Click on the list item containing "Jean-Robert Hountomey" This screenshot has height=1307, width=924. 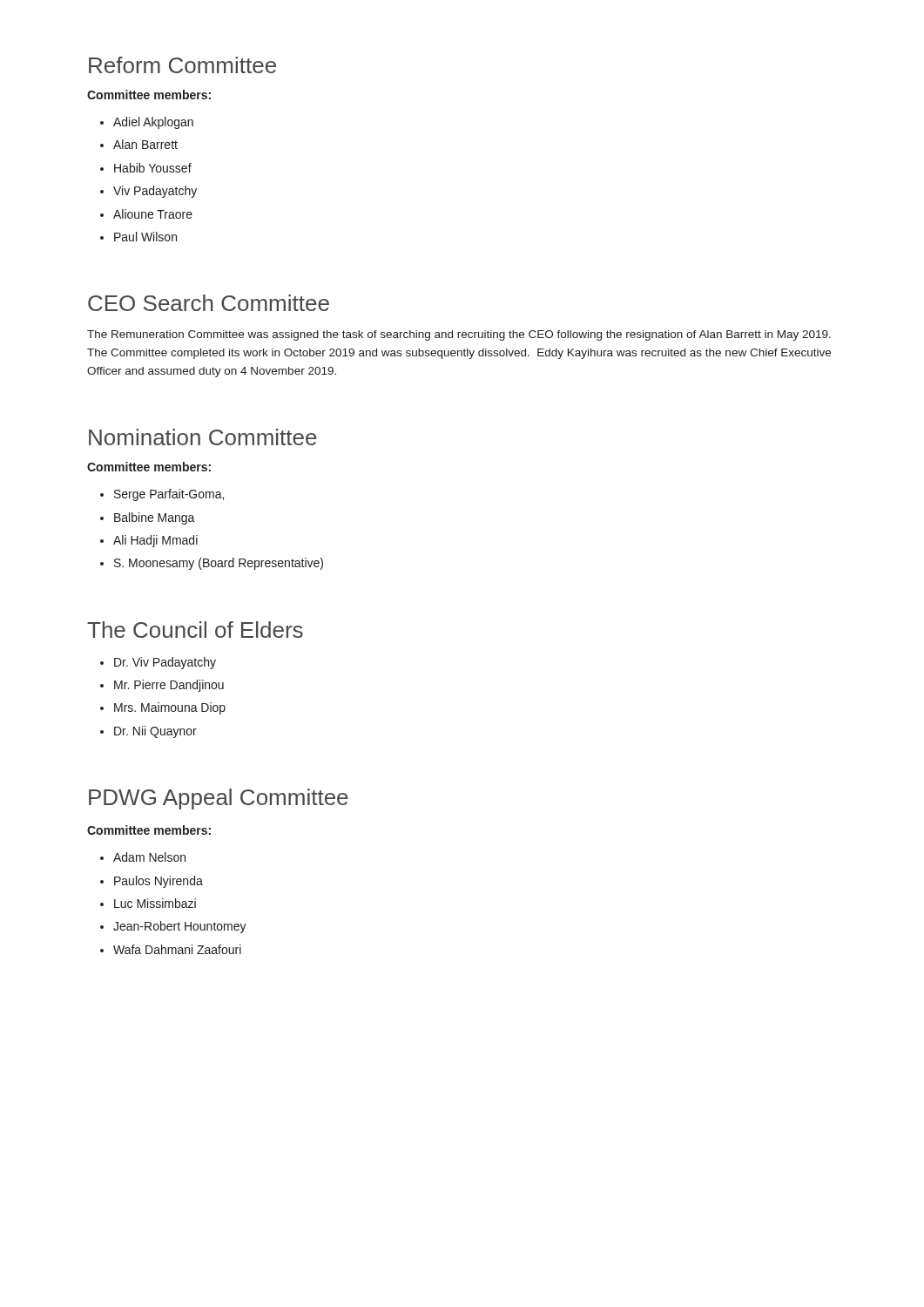173,927
